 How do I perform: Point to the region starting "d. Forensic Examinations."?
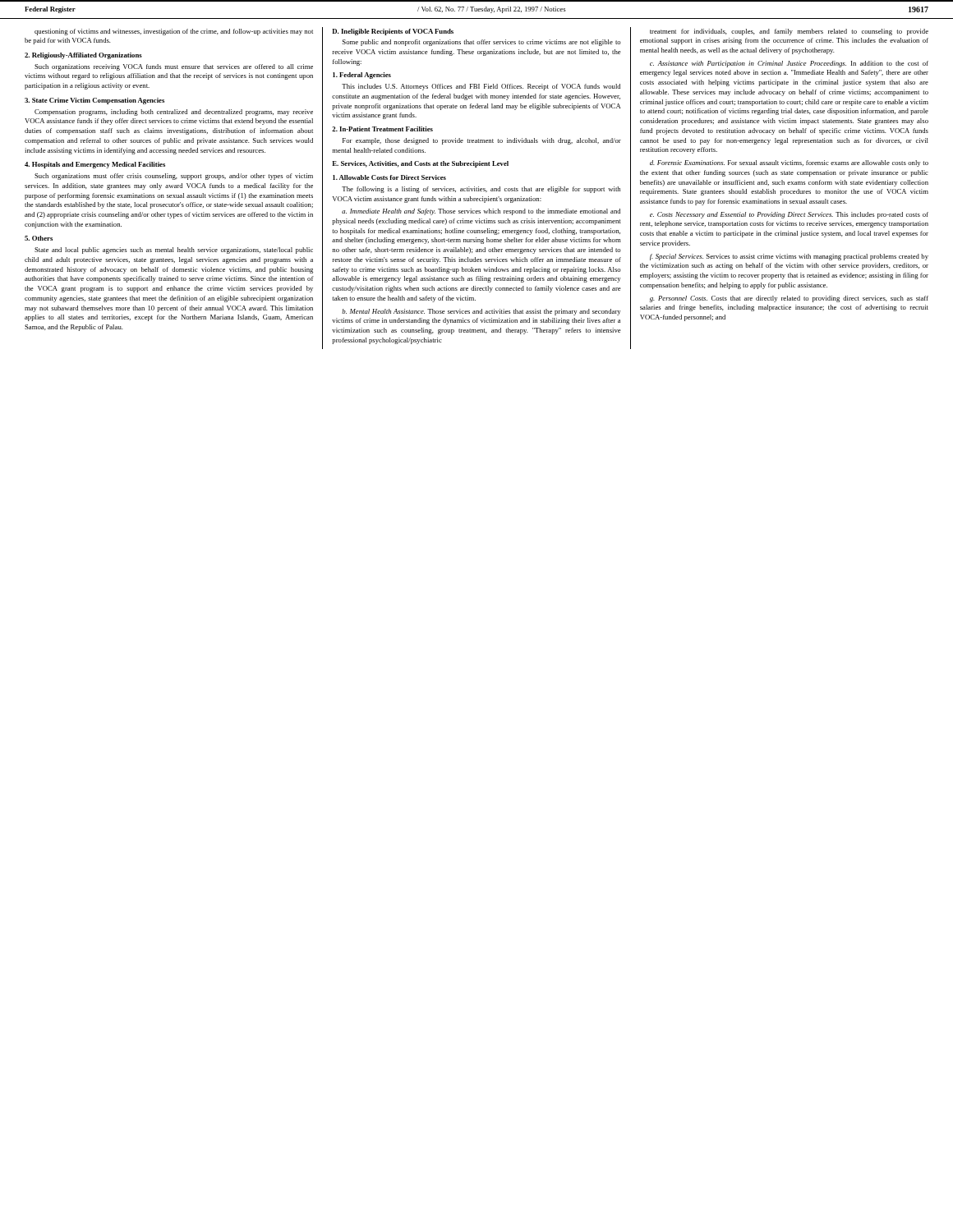[x=784, y=182]
